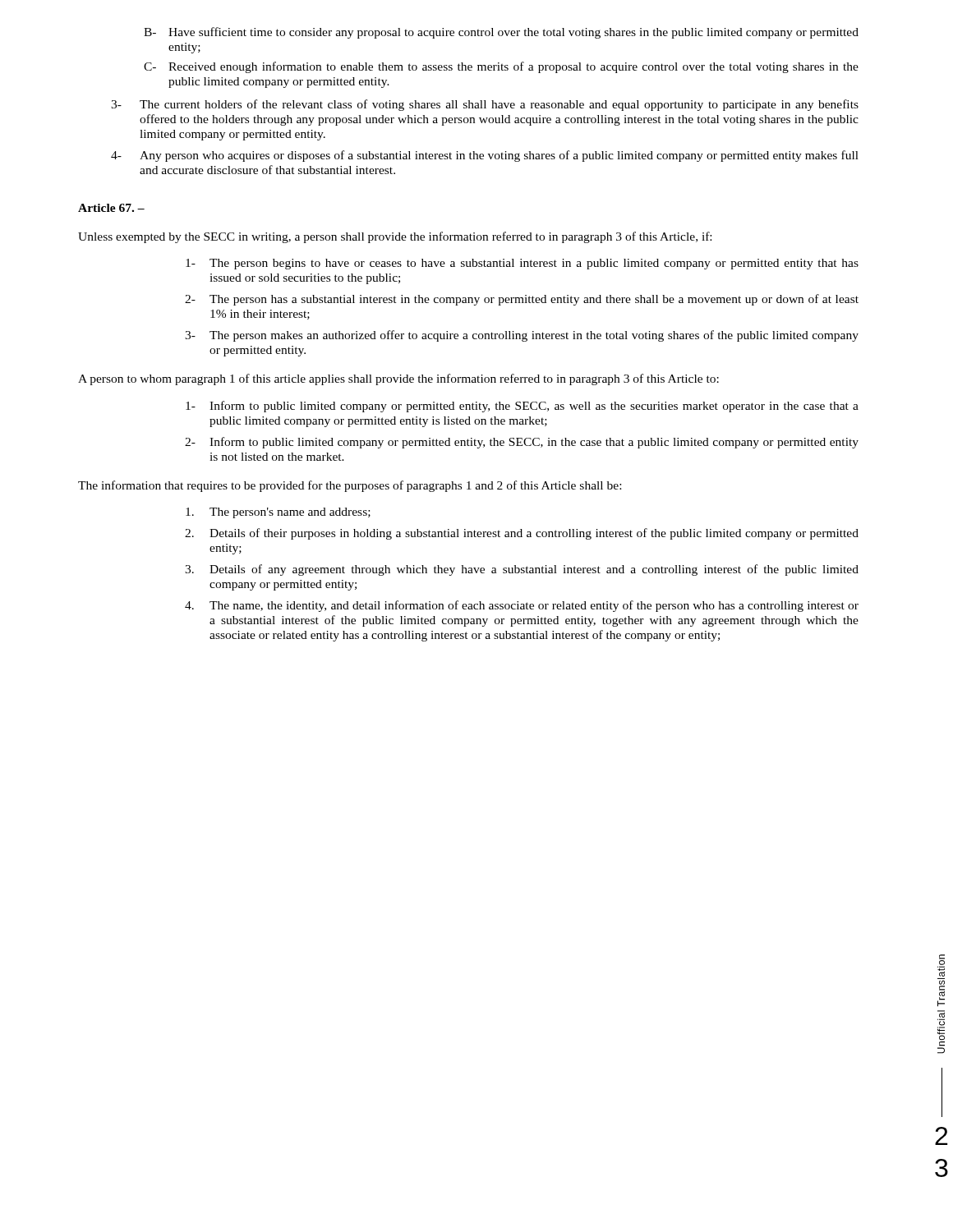Find the block starting "3- The person makes an authorized offer"
The height and width of the screenshot is (1232, 953).
[522, 343]
